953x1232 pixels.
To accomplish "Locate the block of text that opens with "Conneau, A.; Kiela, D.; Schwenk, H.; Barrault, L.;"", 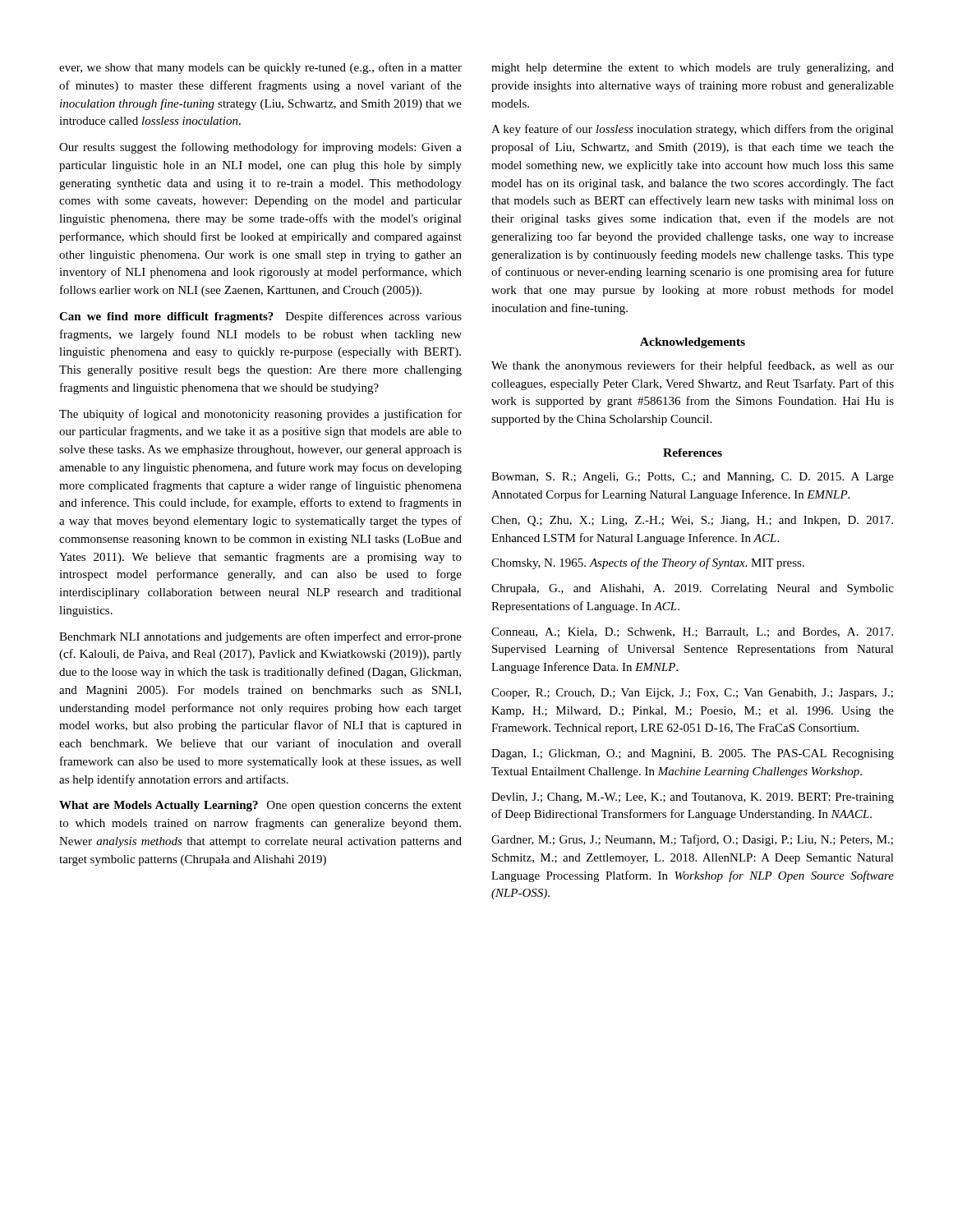I will tap(693, 650).
